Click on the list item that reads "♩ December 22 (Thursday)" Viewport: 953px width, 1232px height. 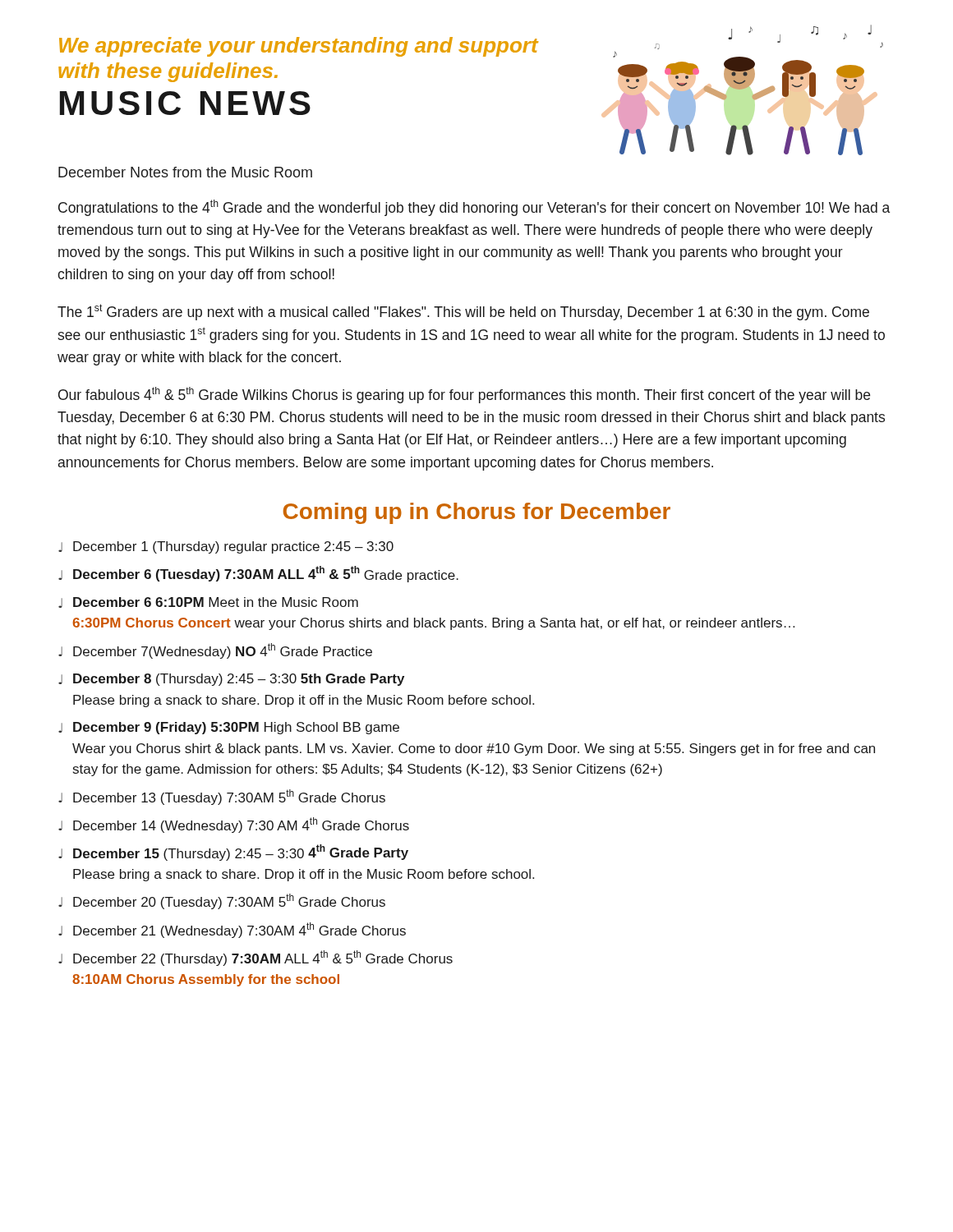click(256, 958)
